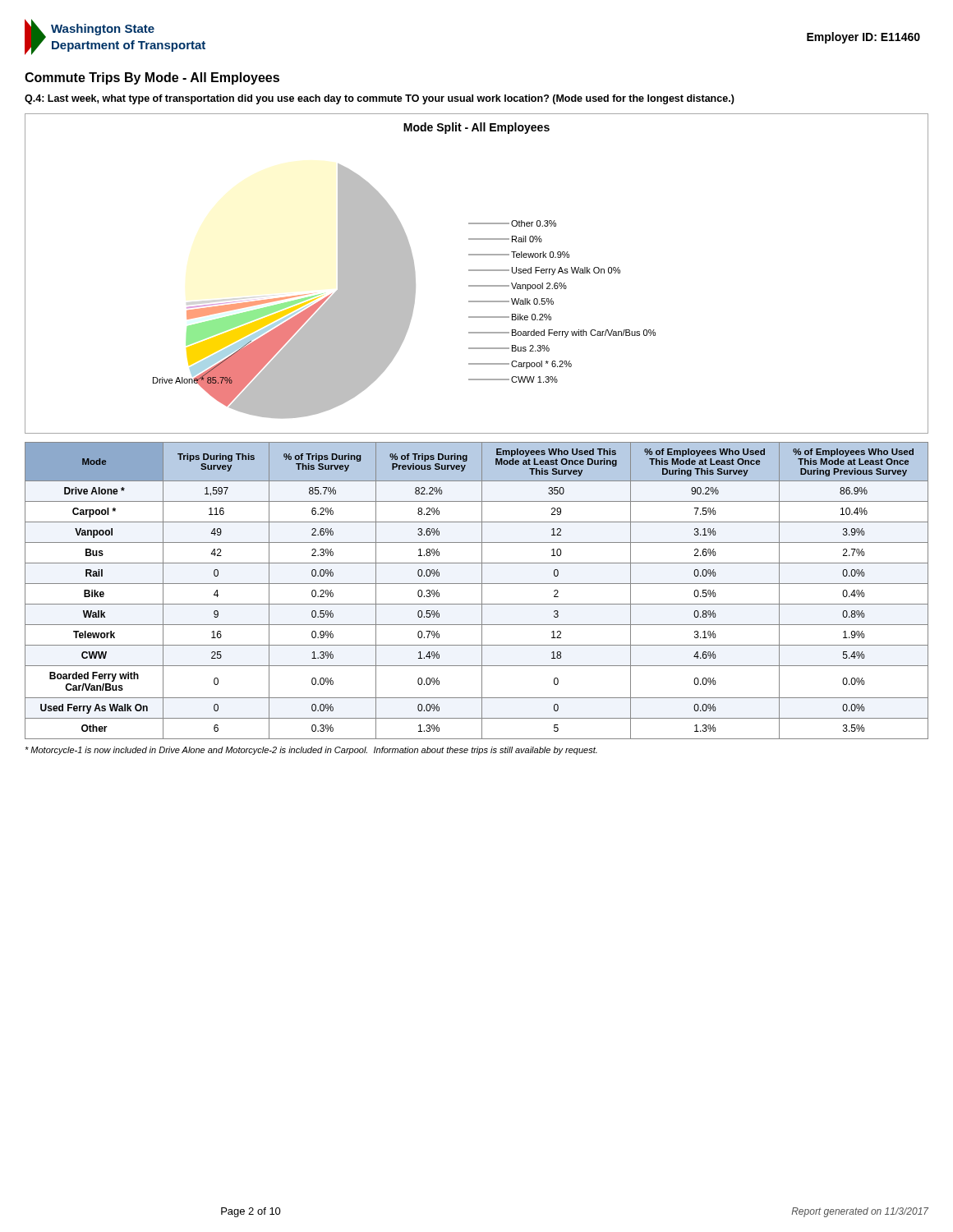Point to the block starting "Commute Trips By Mode -"

click(x=152, y=78)
